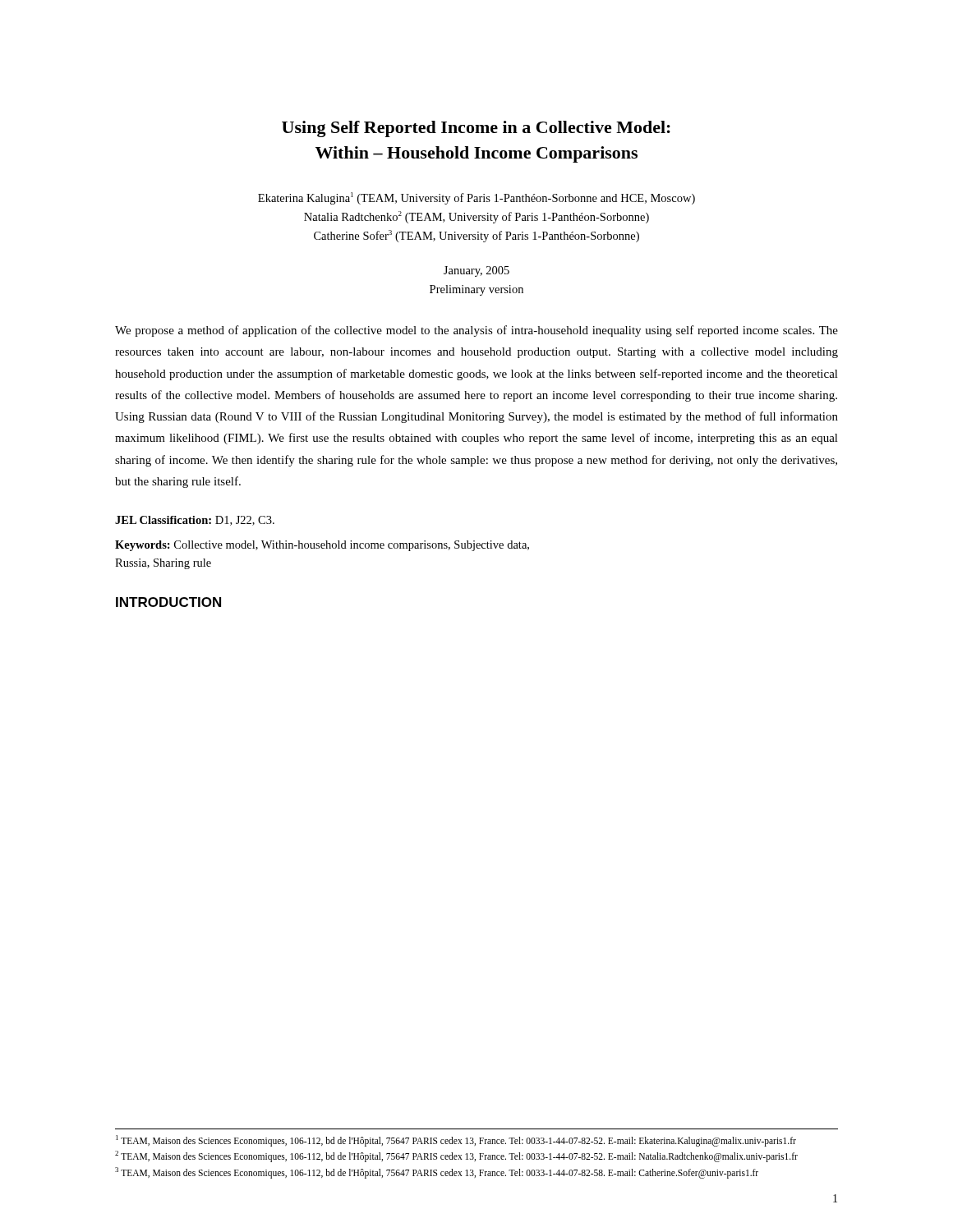Click where it says "Preliminary version"

[x=476, y=289]
